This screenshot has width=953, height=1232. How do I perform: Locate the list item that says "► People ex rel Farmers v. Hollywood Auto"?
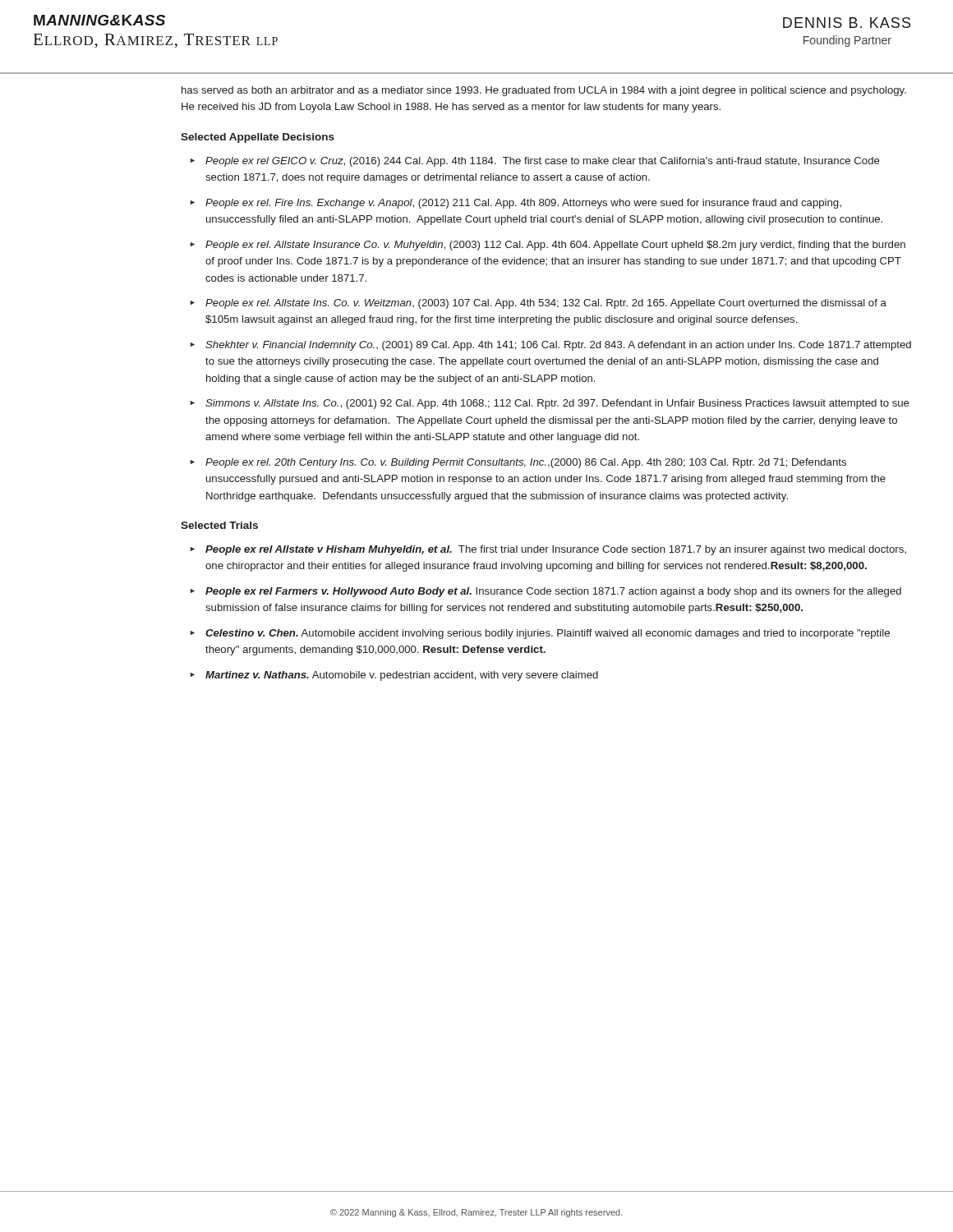(x=550, y=600)
